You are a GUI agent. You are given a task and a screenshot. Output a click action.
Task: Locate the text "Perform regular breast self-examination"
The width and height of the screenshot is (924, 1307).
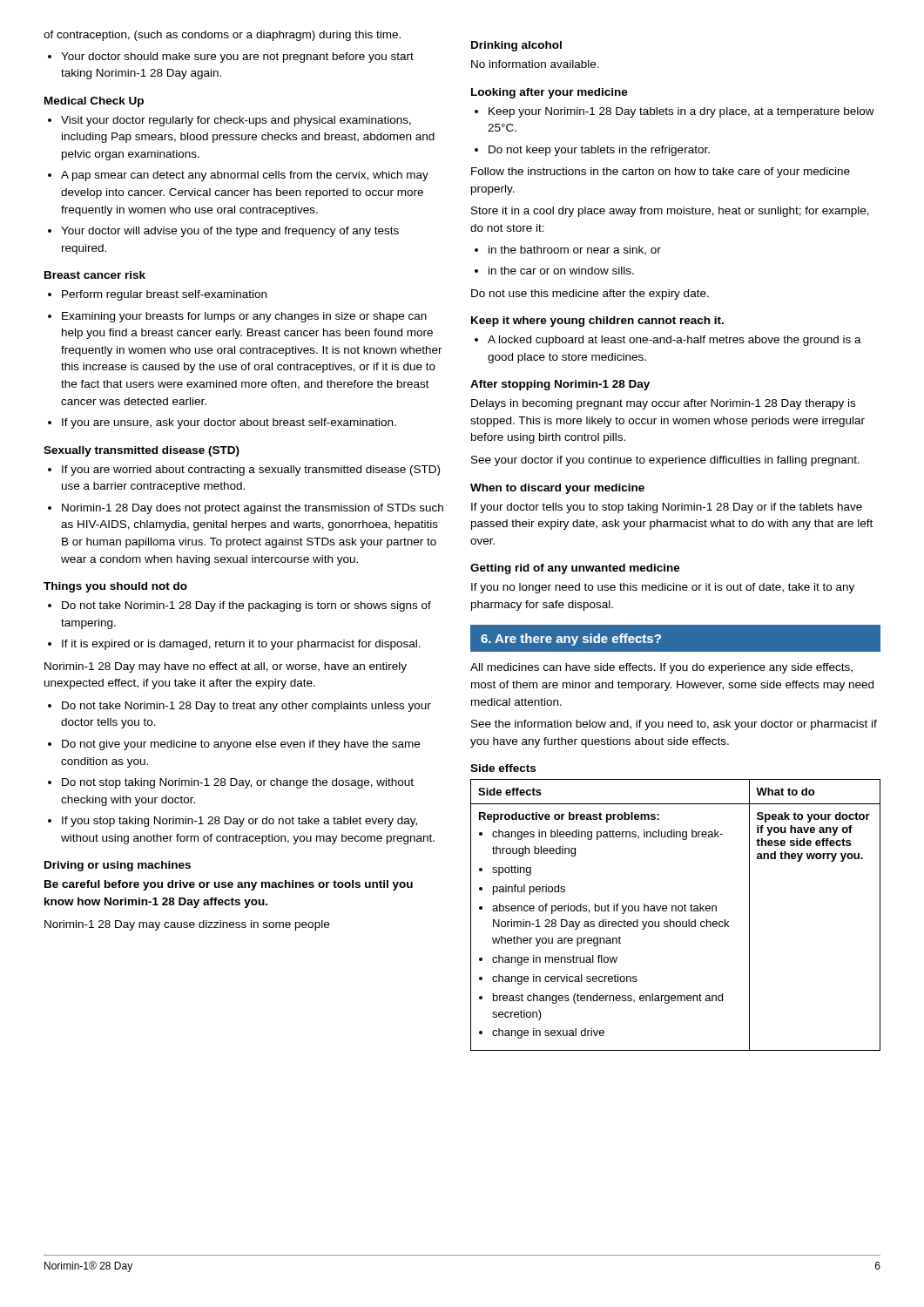[x=164, y=294]
